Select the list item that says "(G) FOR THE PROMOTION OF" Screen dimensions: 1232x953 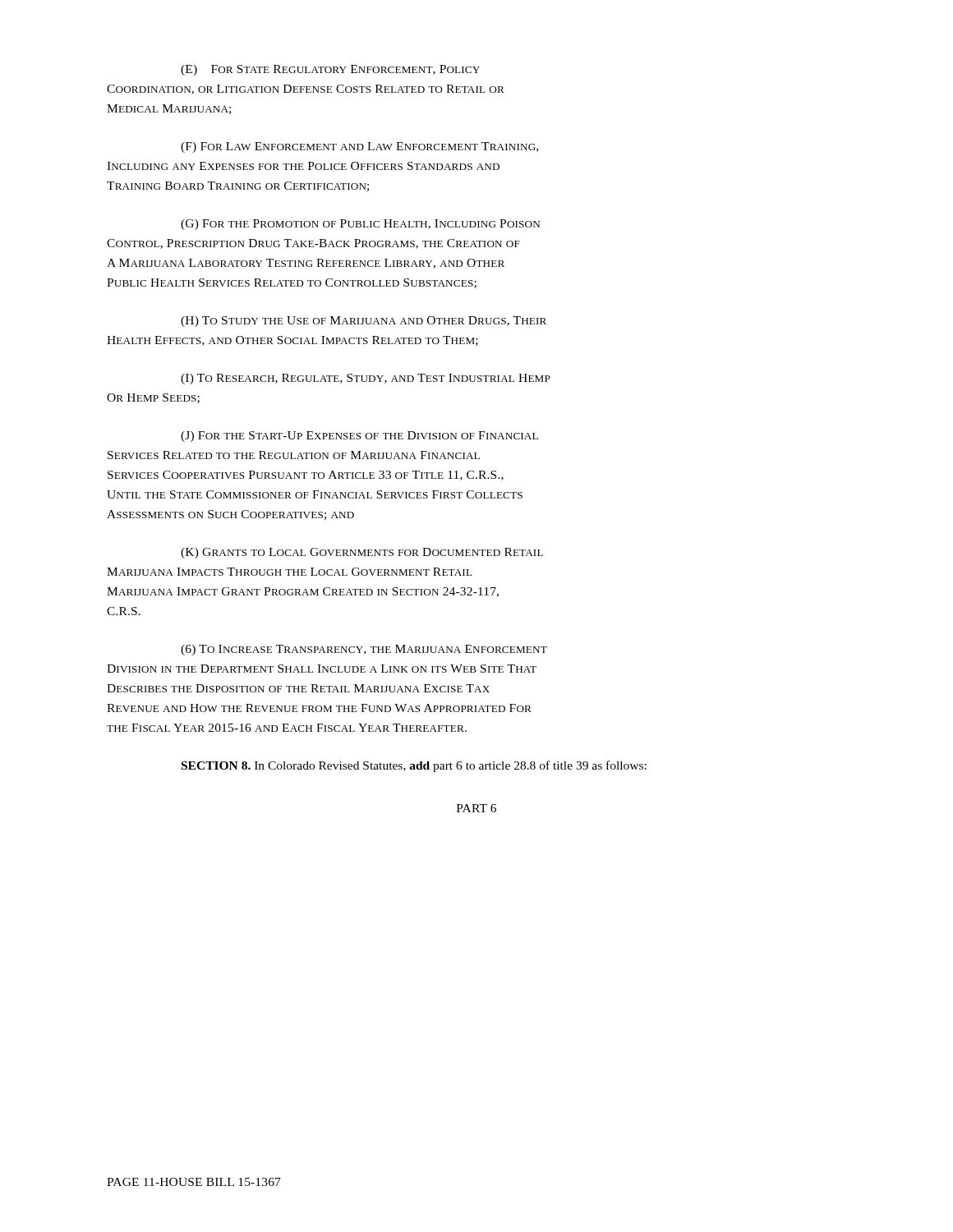click(x=476, y=254)
